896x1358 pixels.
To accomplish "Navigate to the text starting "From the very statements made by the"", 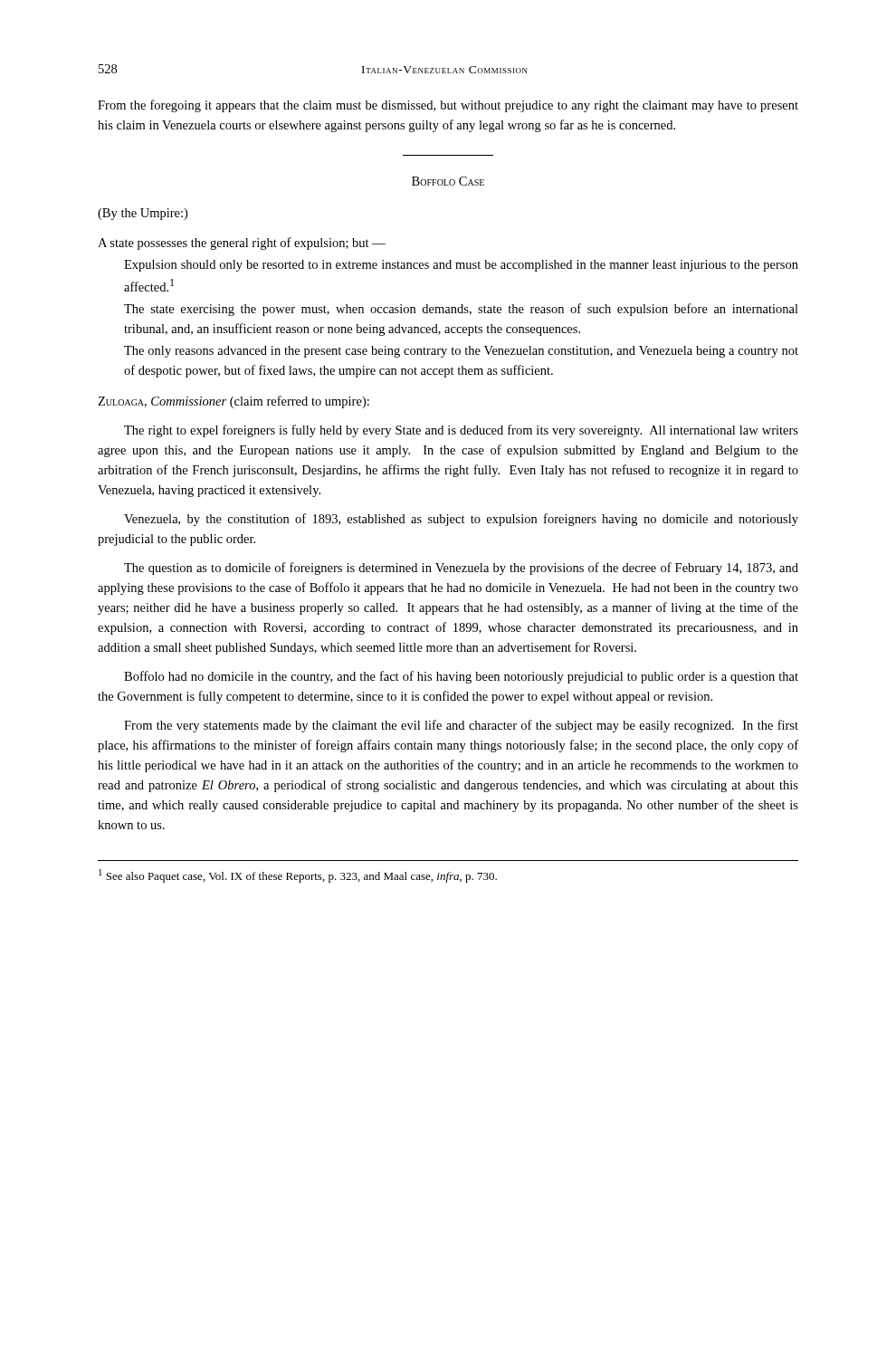I will tap(448, 775).
